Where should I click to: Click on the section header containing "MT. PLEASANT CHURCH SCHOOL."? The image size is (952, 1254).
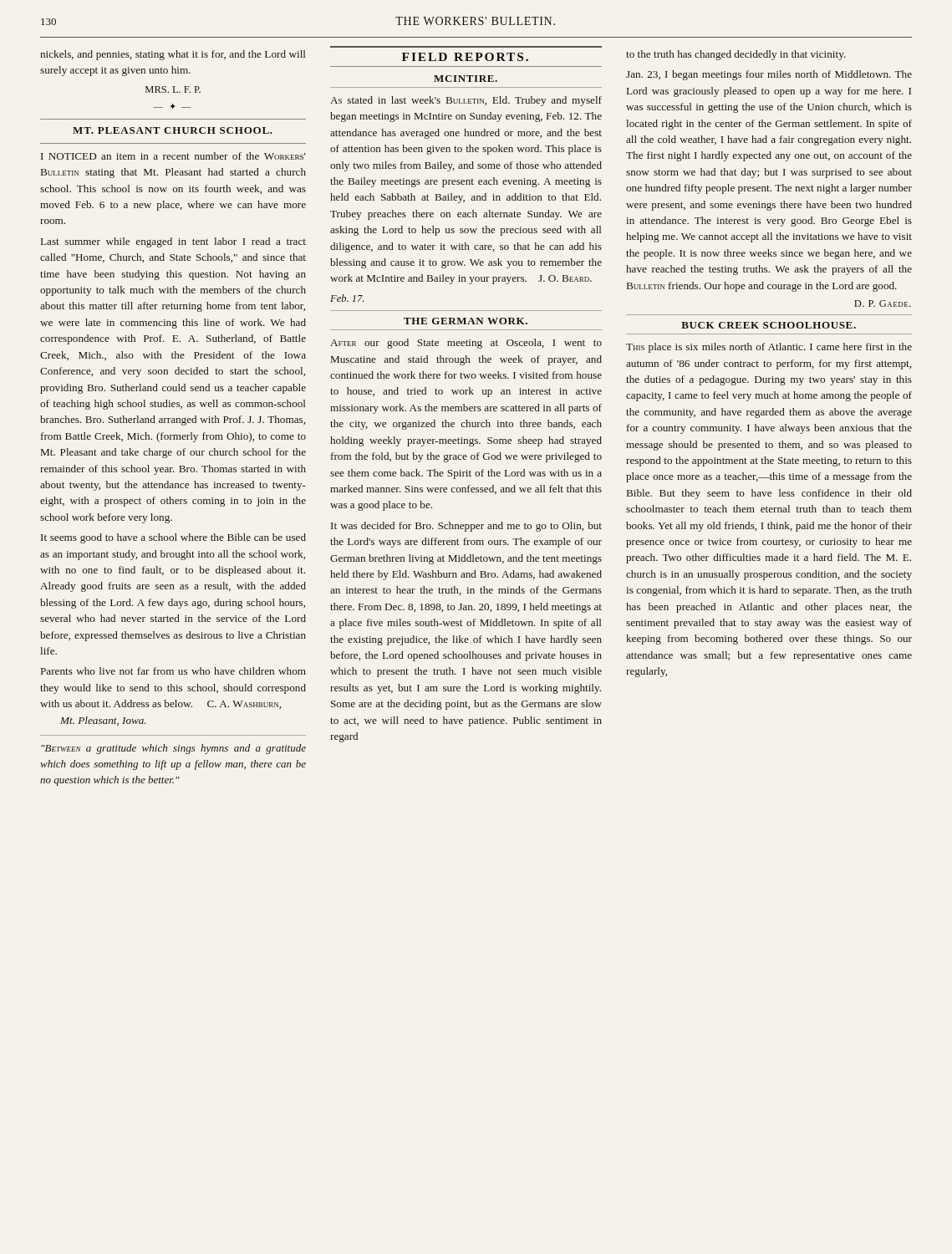click(173, 130)
